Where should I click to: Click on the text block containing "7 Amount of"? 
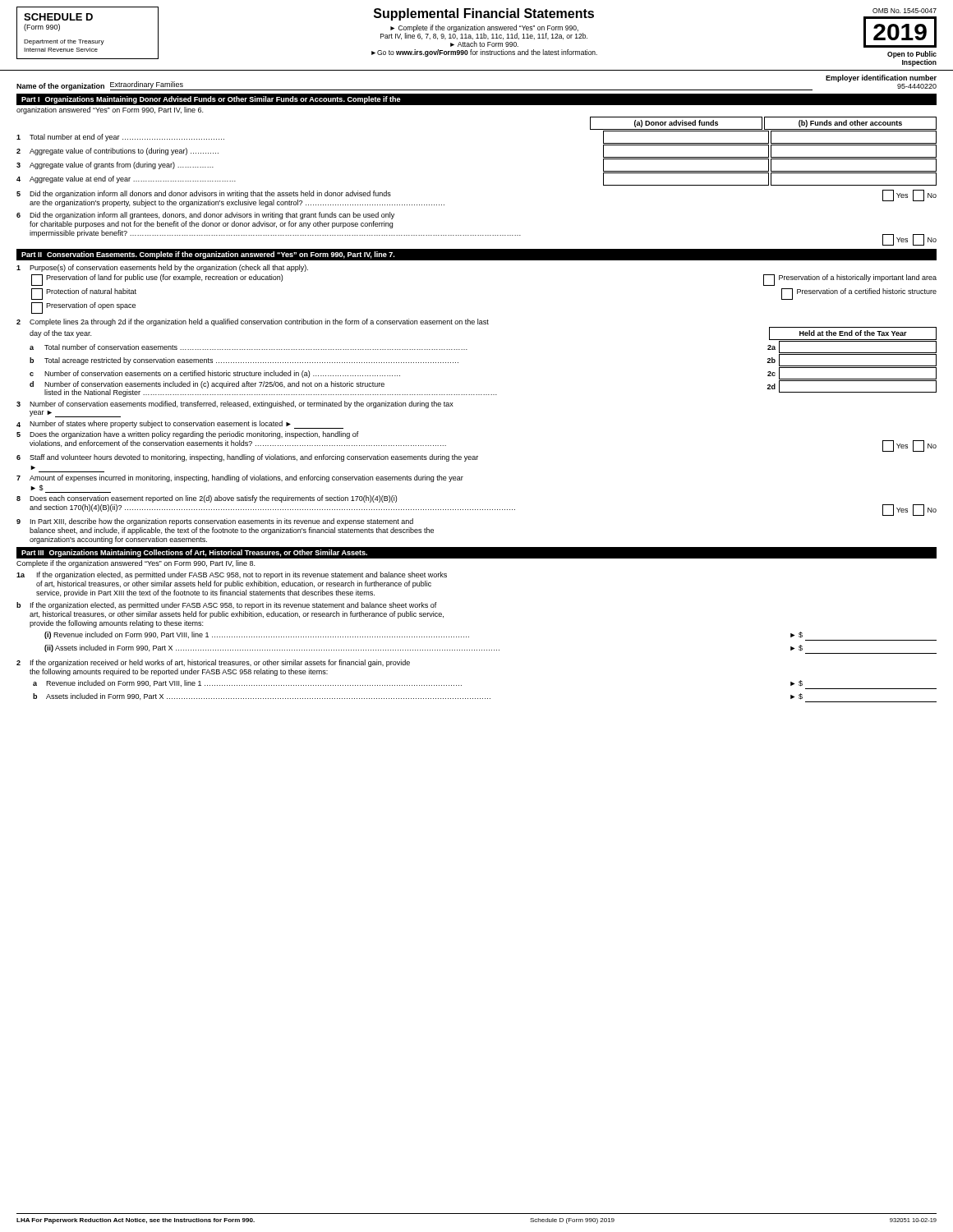point(240,478)
